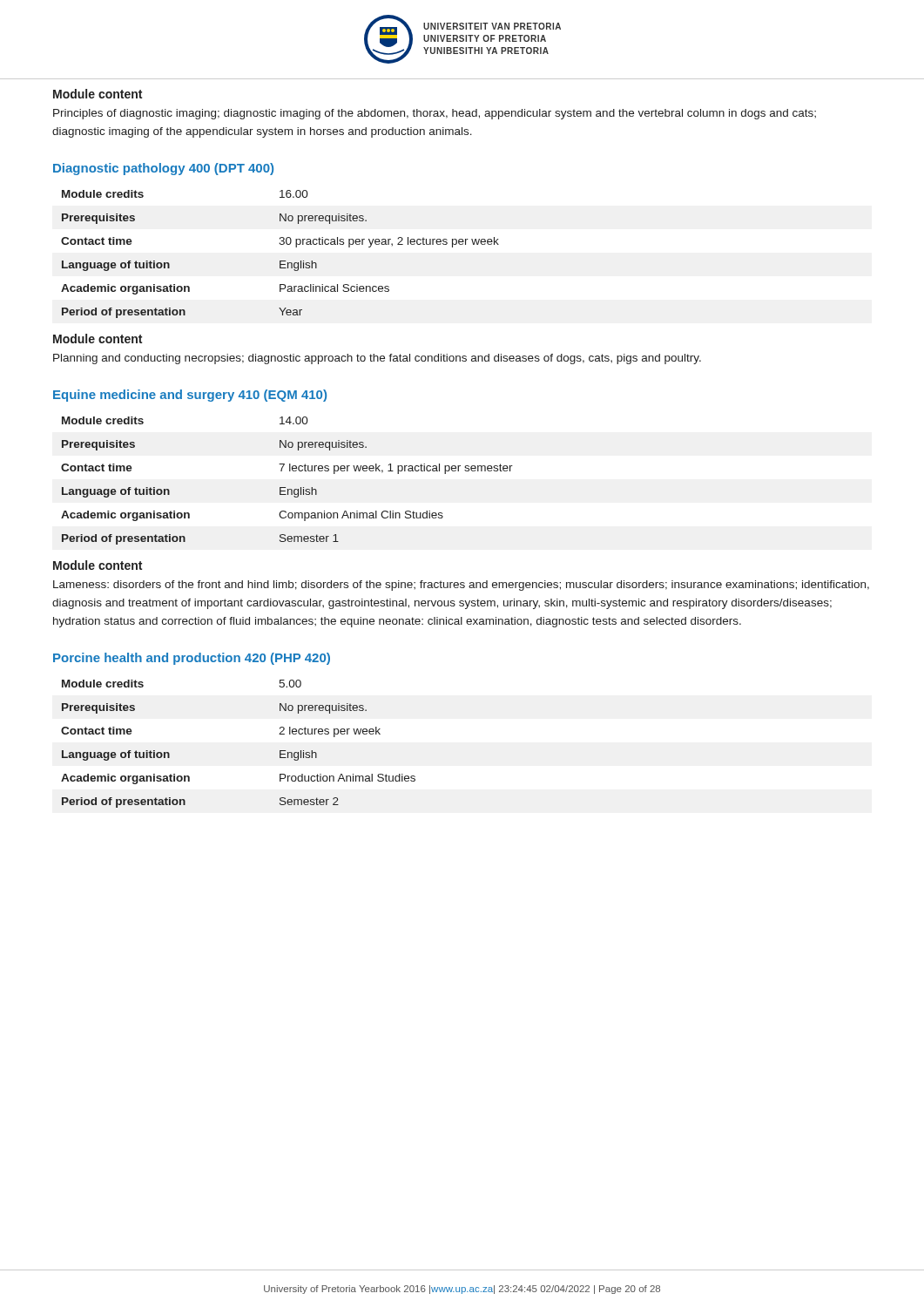Locate the table with the text "Companion Animal Clin Studies"
The image size is (924, 1307).
click(462, 479)
